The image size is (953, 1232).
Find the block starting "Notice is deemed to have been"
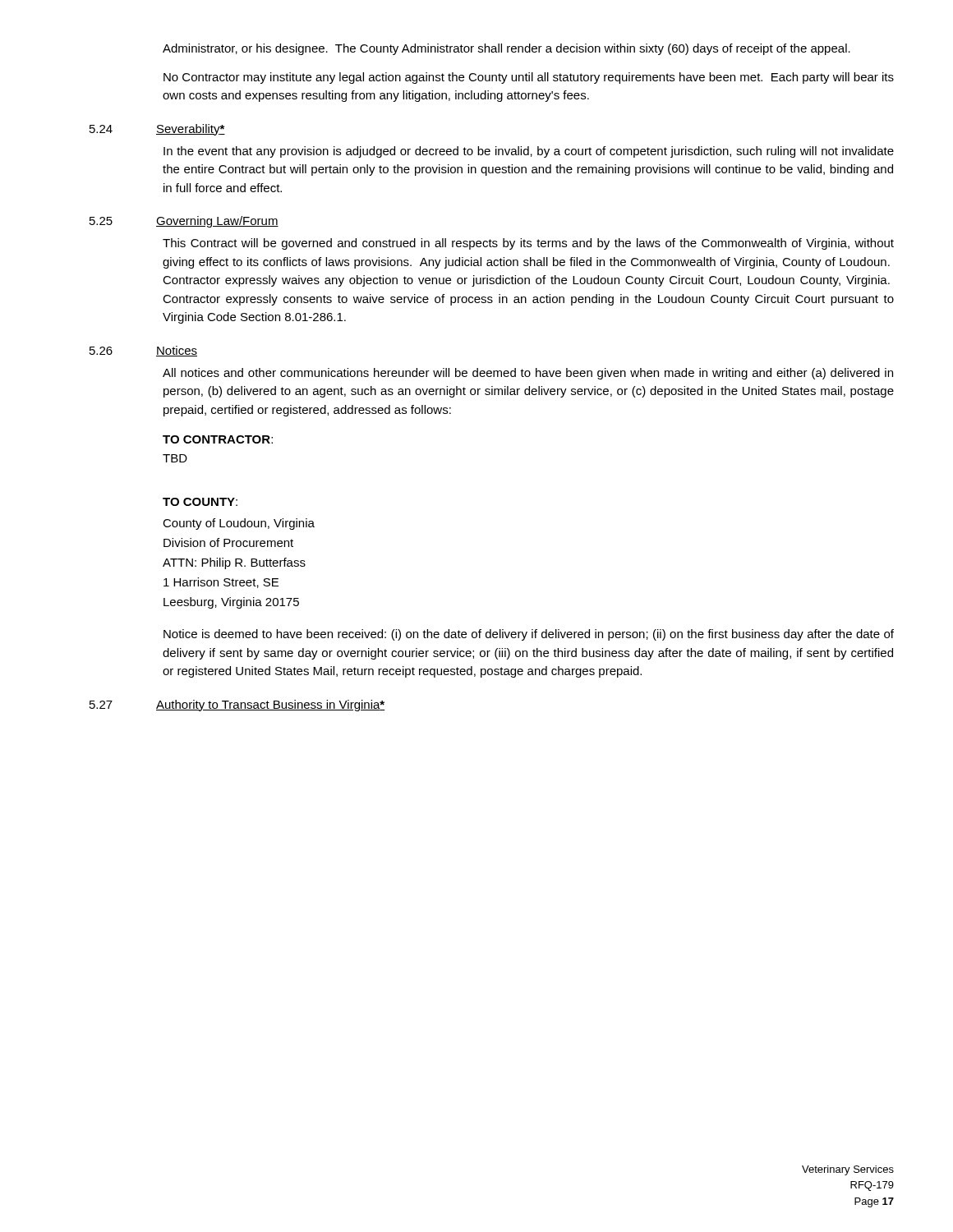click(528, 652)
